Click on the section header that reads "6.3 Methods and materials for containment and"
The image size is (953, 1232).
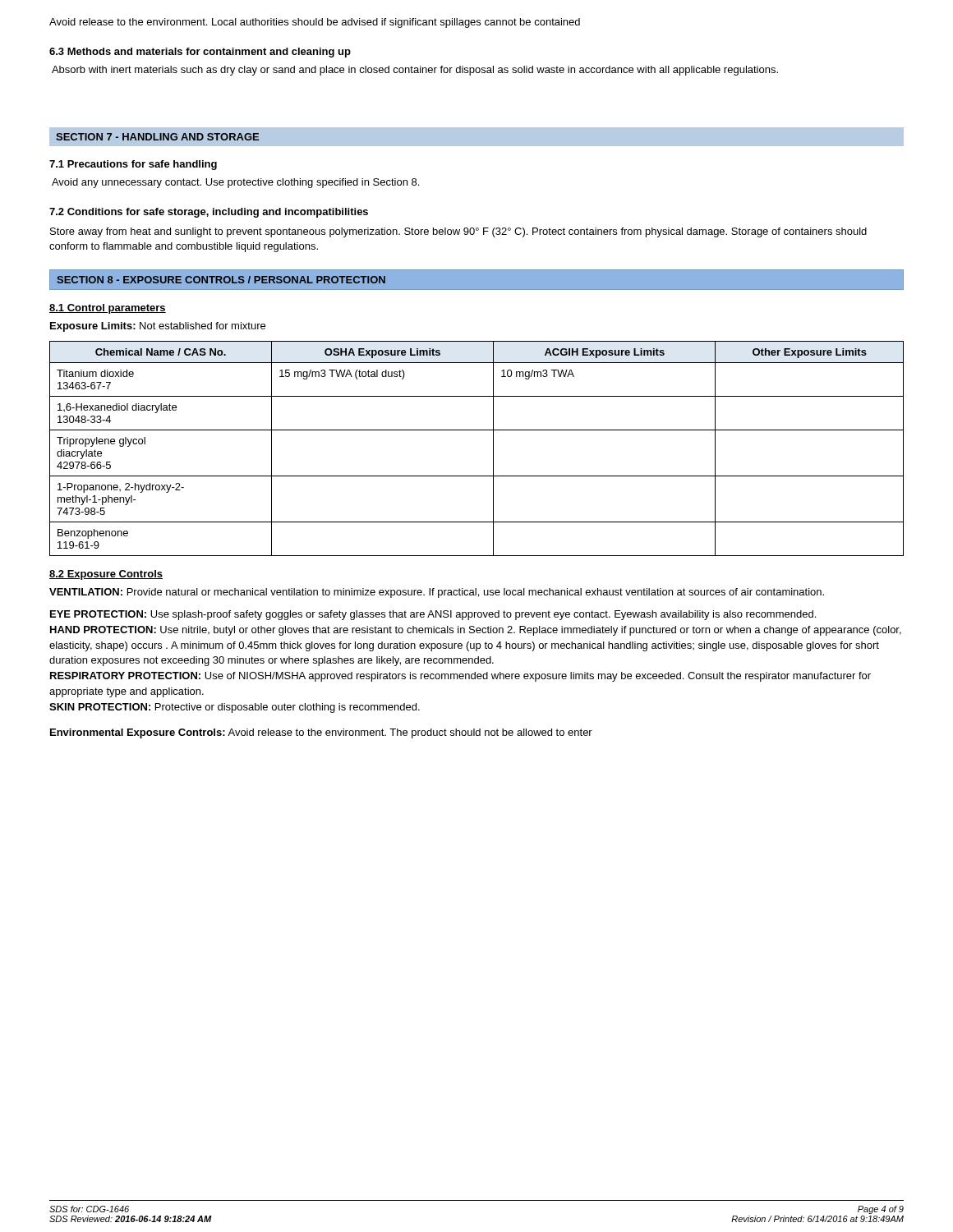(x=200, y=51)
